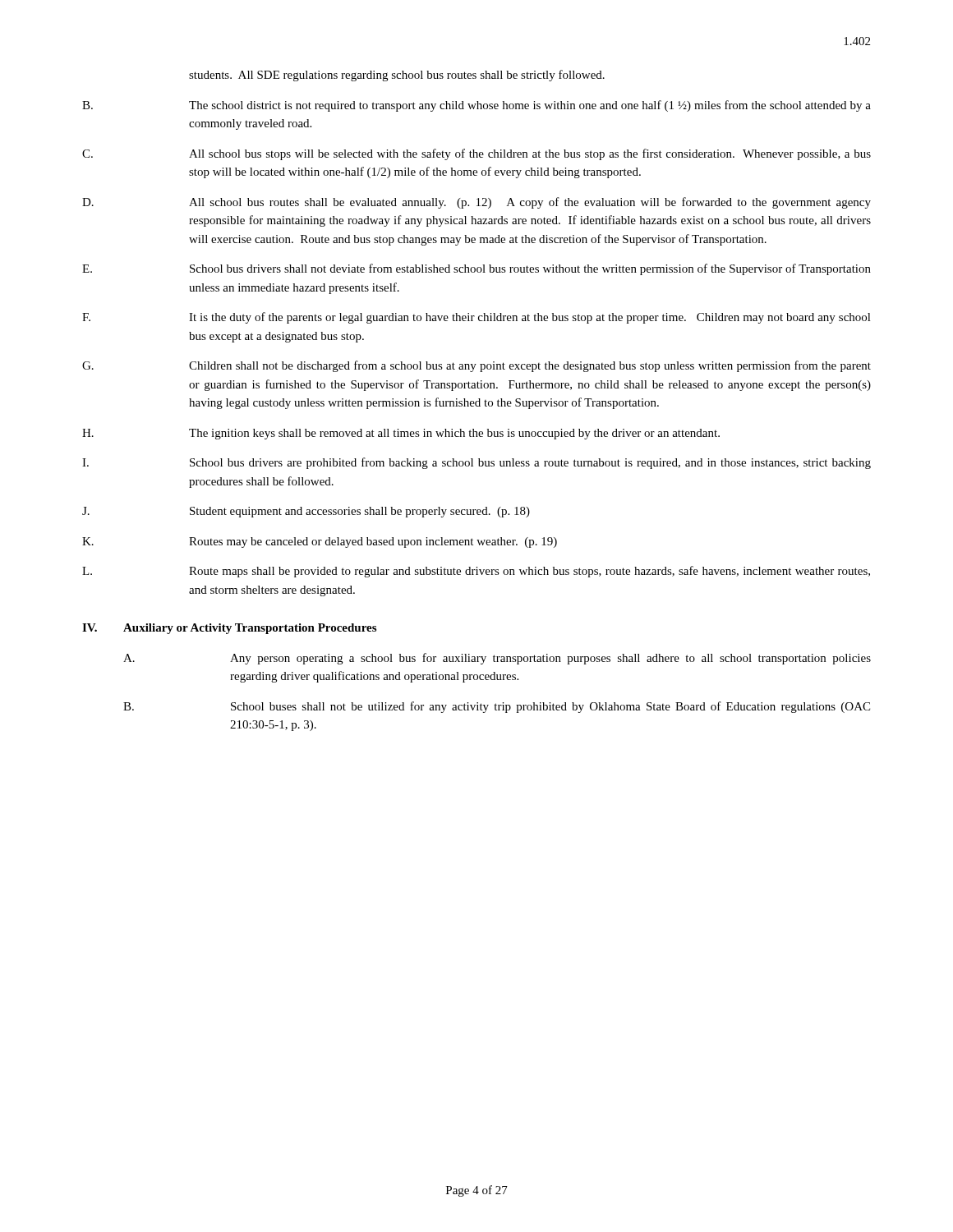
Task: Locate the list item containing "L. Route maps shall"
Action: pyautogui.click(x=476, y=580)
